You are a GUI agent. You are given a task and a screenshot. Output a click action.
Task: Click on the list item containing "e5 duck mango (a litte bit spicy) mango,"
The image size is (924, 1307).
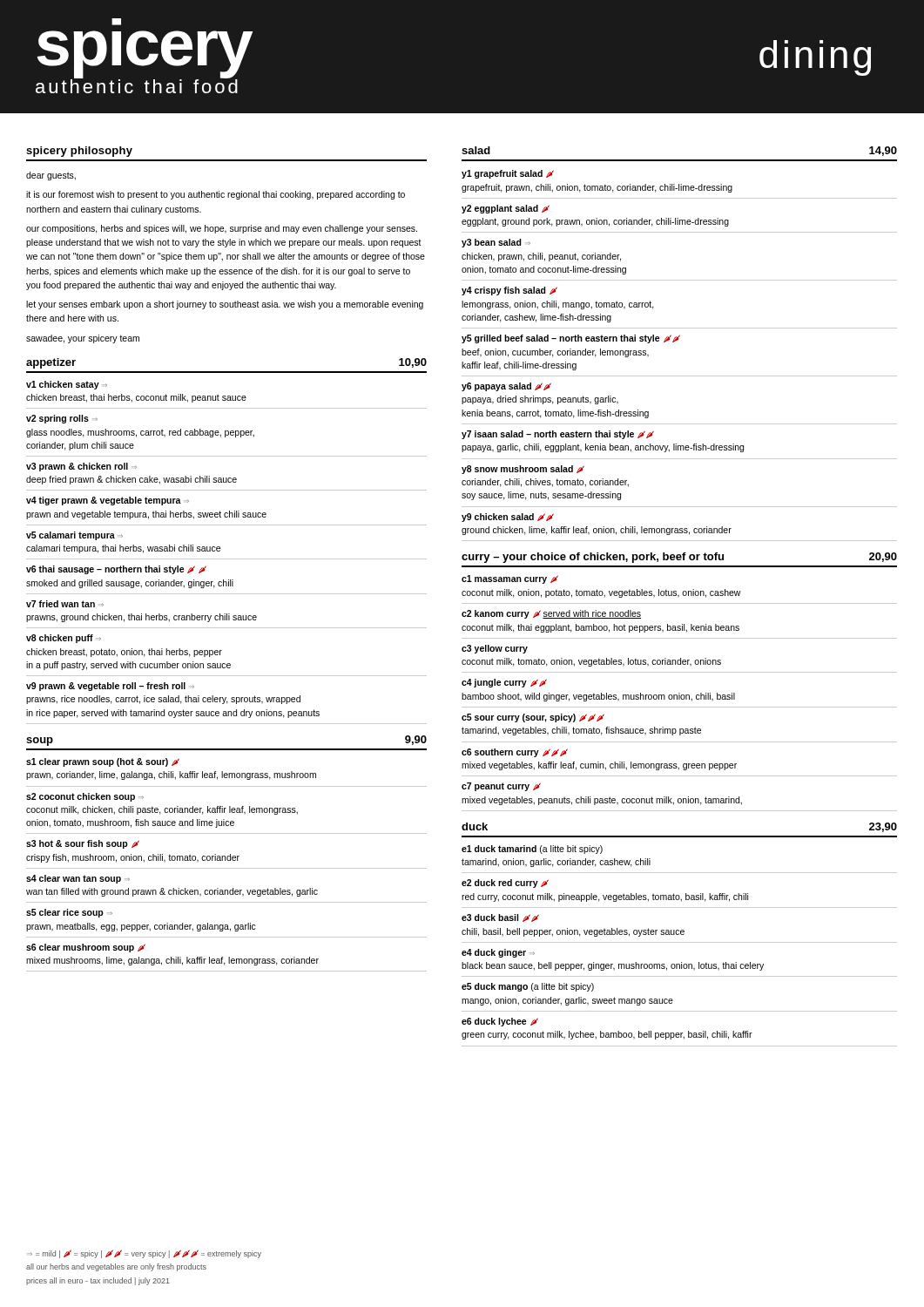(567, 993)
